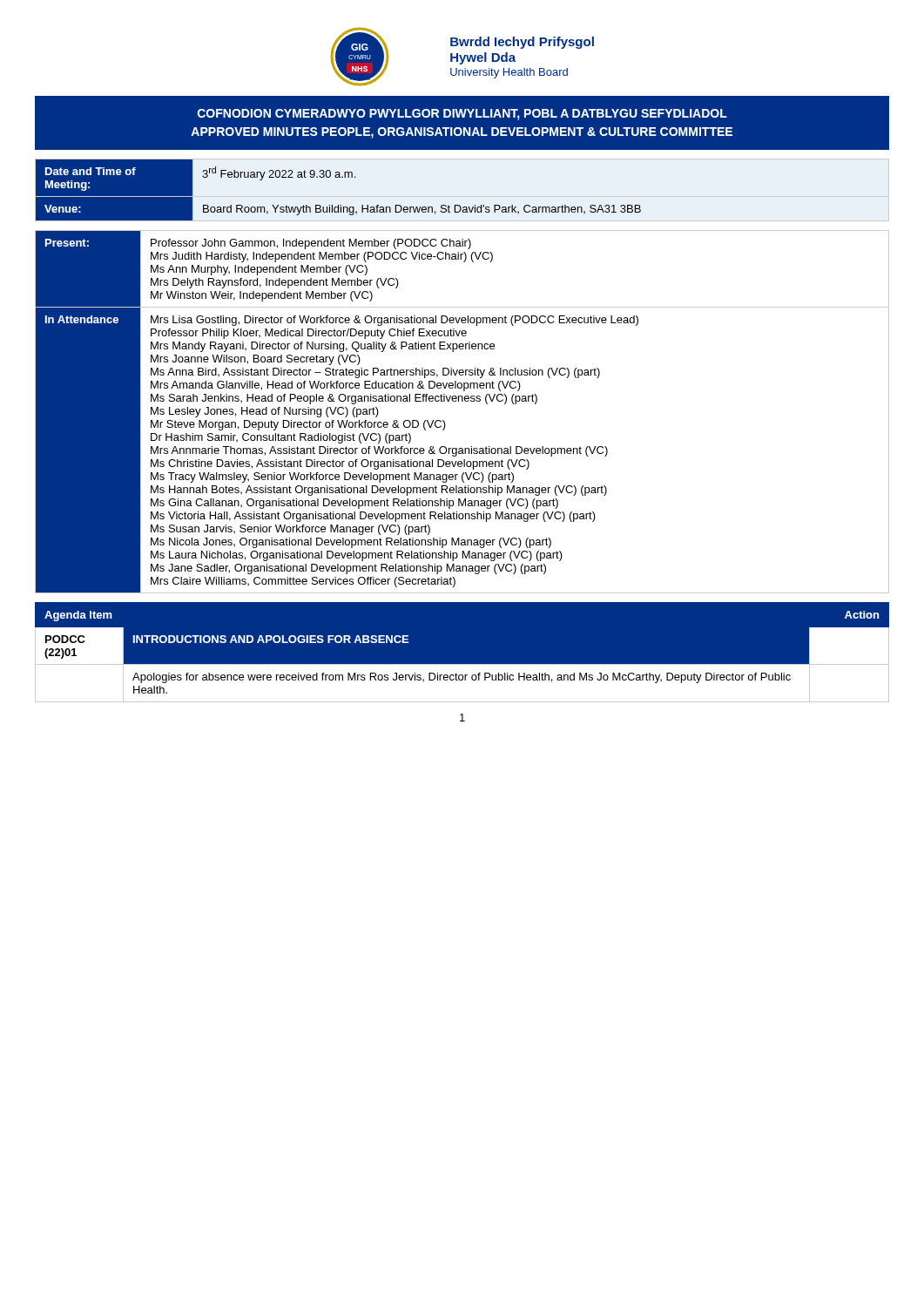The height and width of the screenshot is (1307, 924).
Task: Click on the table containing "PODCC (22)01"
Action: [462, 652]
